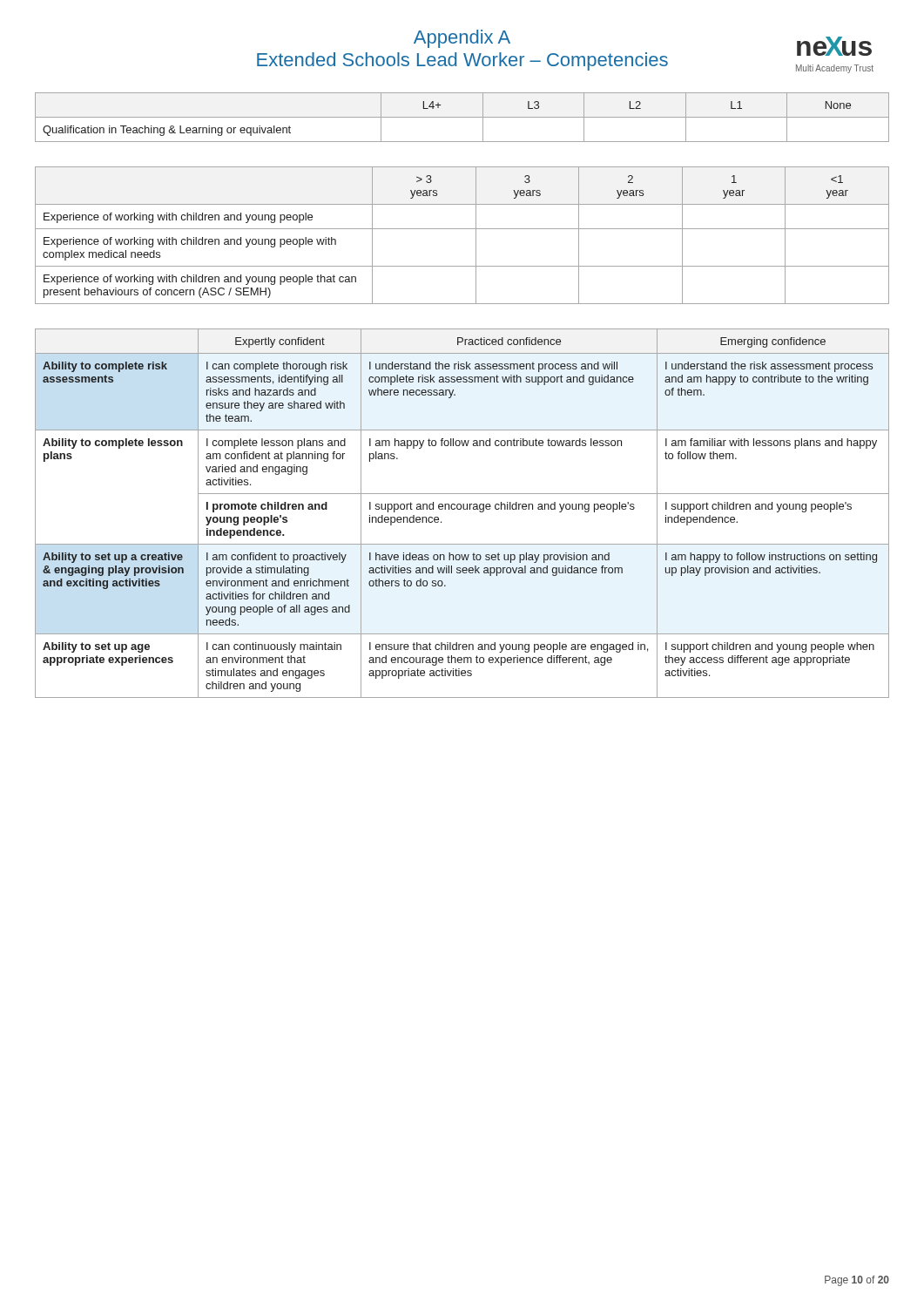
Task: Click on the table containing "Qualification in Teaching & Learning"
Action: coord(462,117)
